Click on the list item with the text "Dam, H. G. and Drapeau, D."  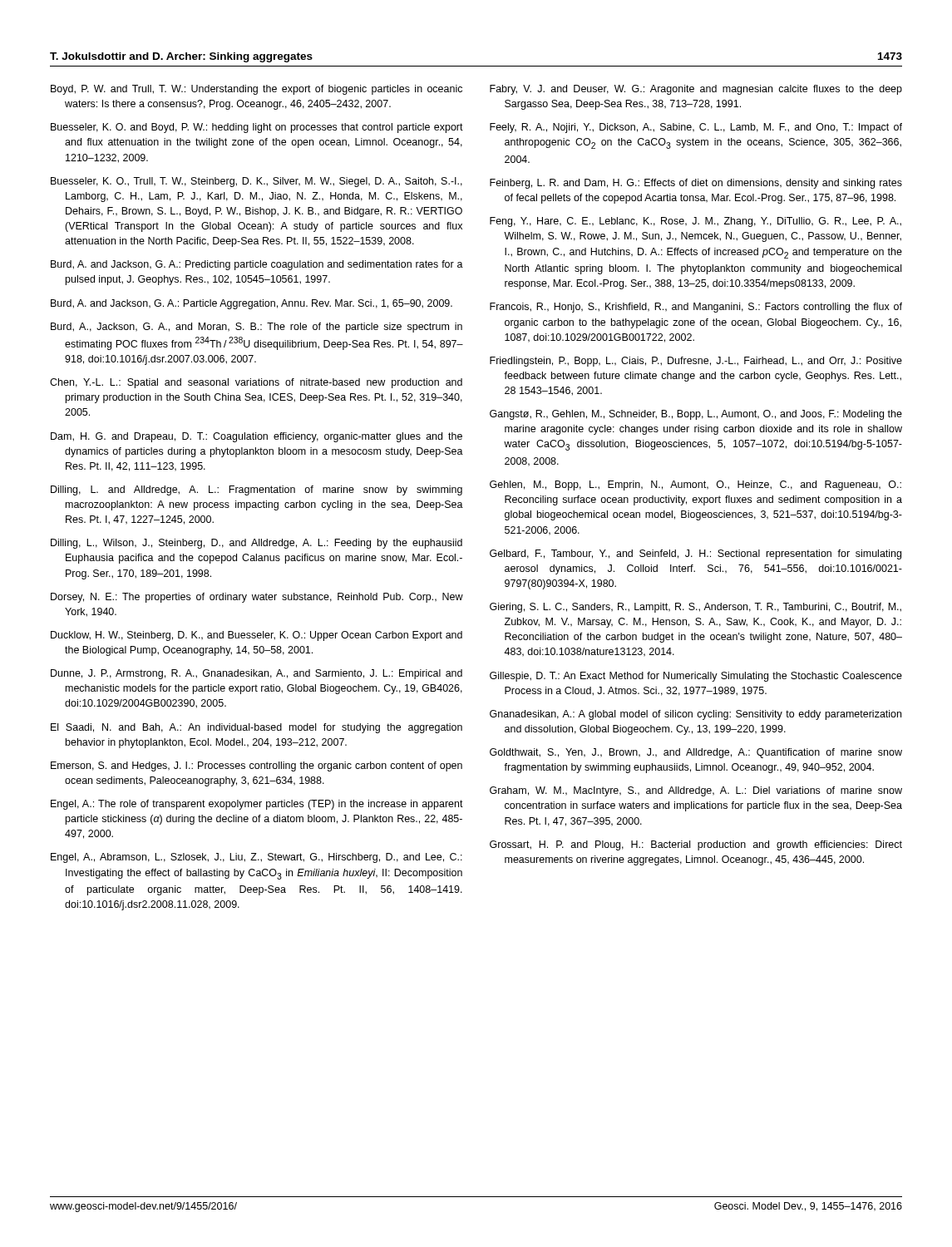[256, 451]
